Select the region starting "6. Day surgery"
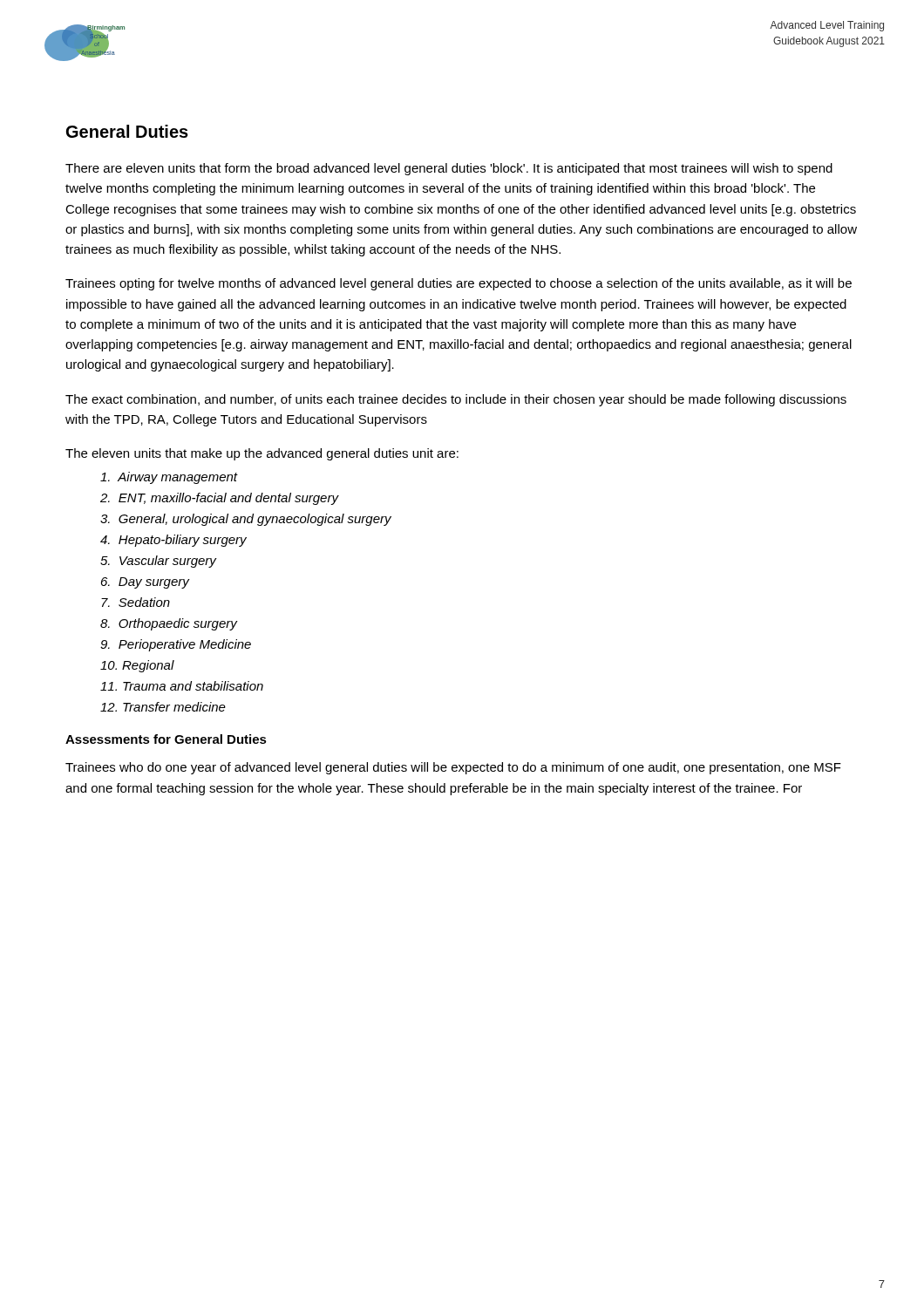The width and height of the screenshot is (924, 1308). tap(145, 581)
